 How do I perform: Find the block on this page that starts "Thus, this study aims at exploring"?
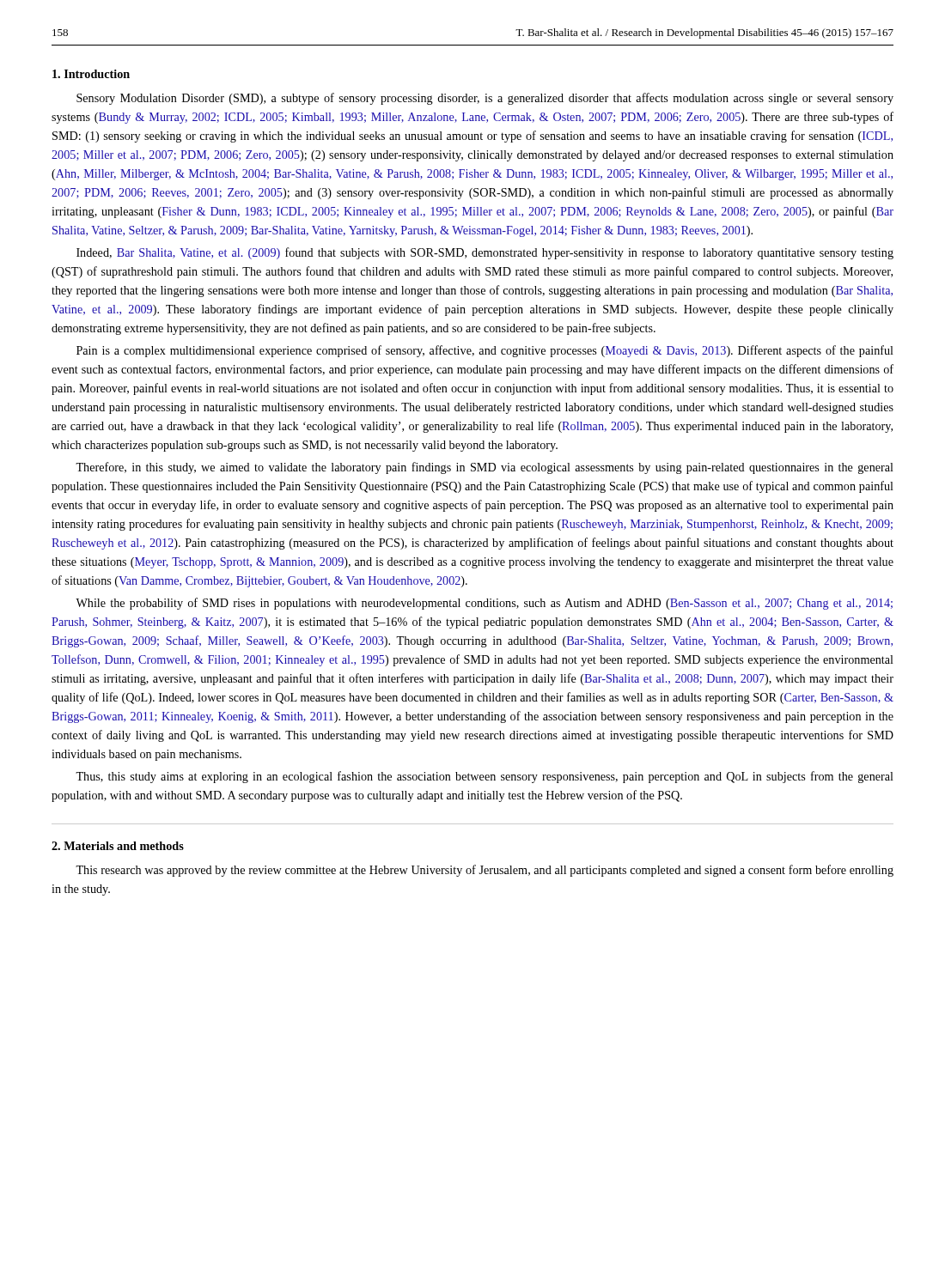point(472,786)
